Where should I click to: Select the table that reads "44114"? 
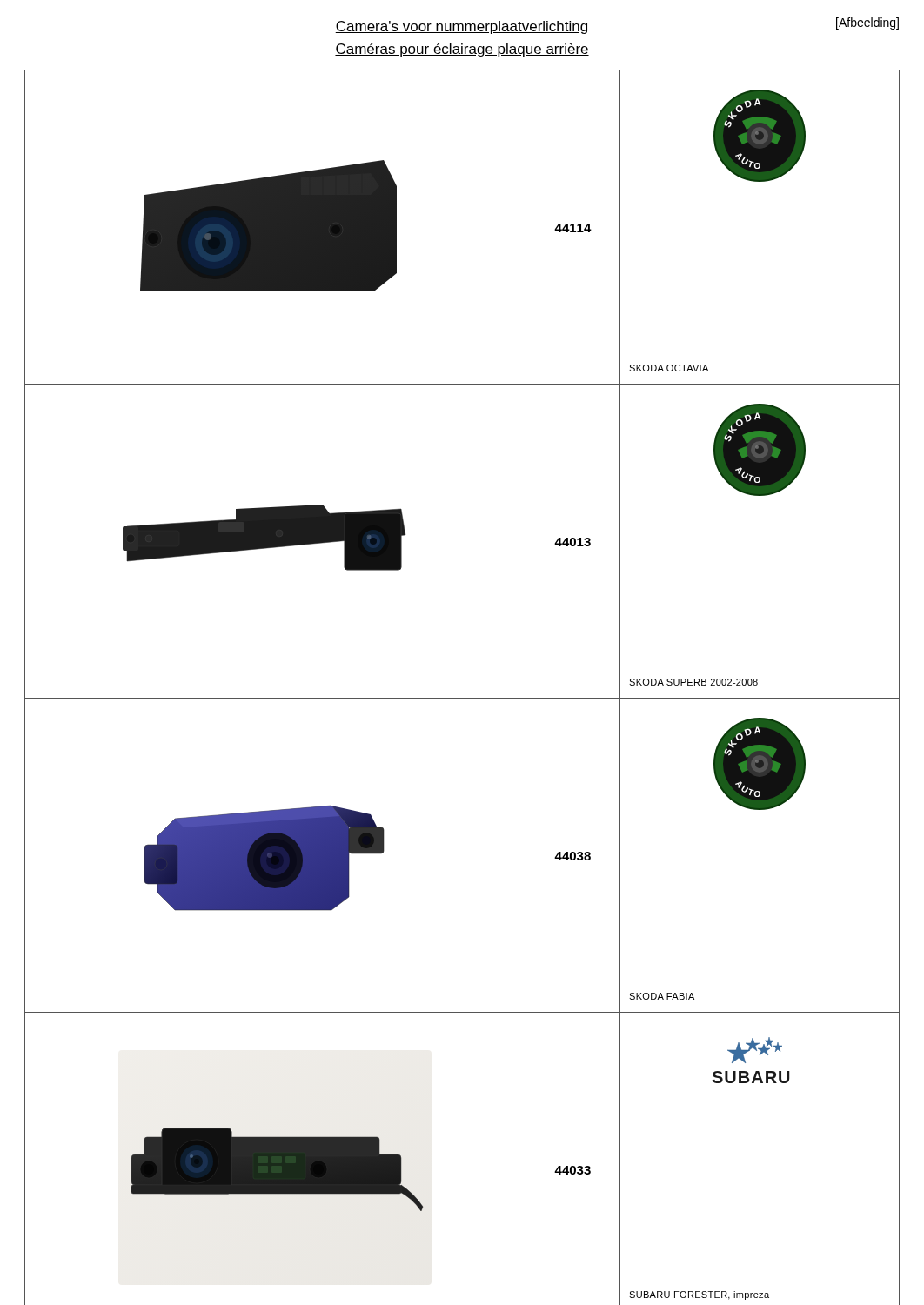pyautogui.click(x=462, y=687)
